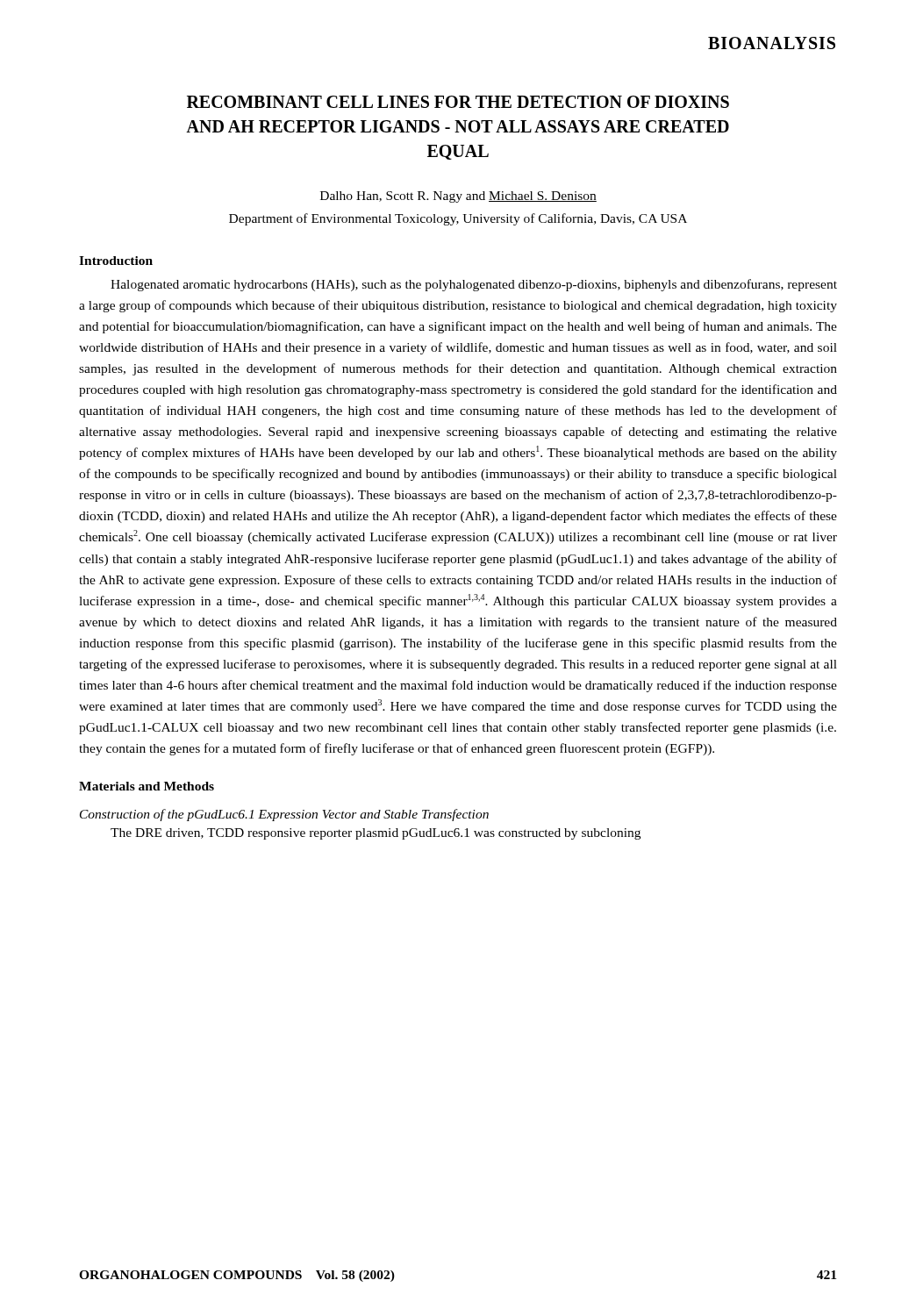The width and height of the screenshot is (916, 1316).
Task: Navigate to the passage starting "Dalho Han, Scott"
Action: (x=458, y=195)
